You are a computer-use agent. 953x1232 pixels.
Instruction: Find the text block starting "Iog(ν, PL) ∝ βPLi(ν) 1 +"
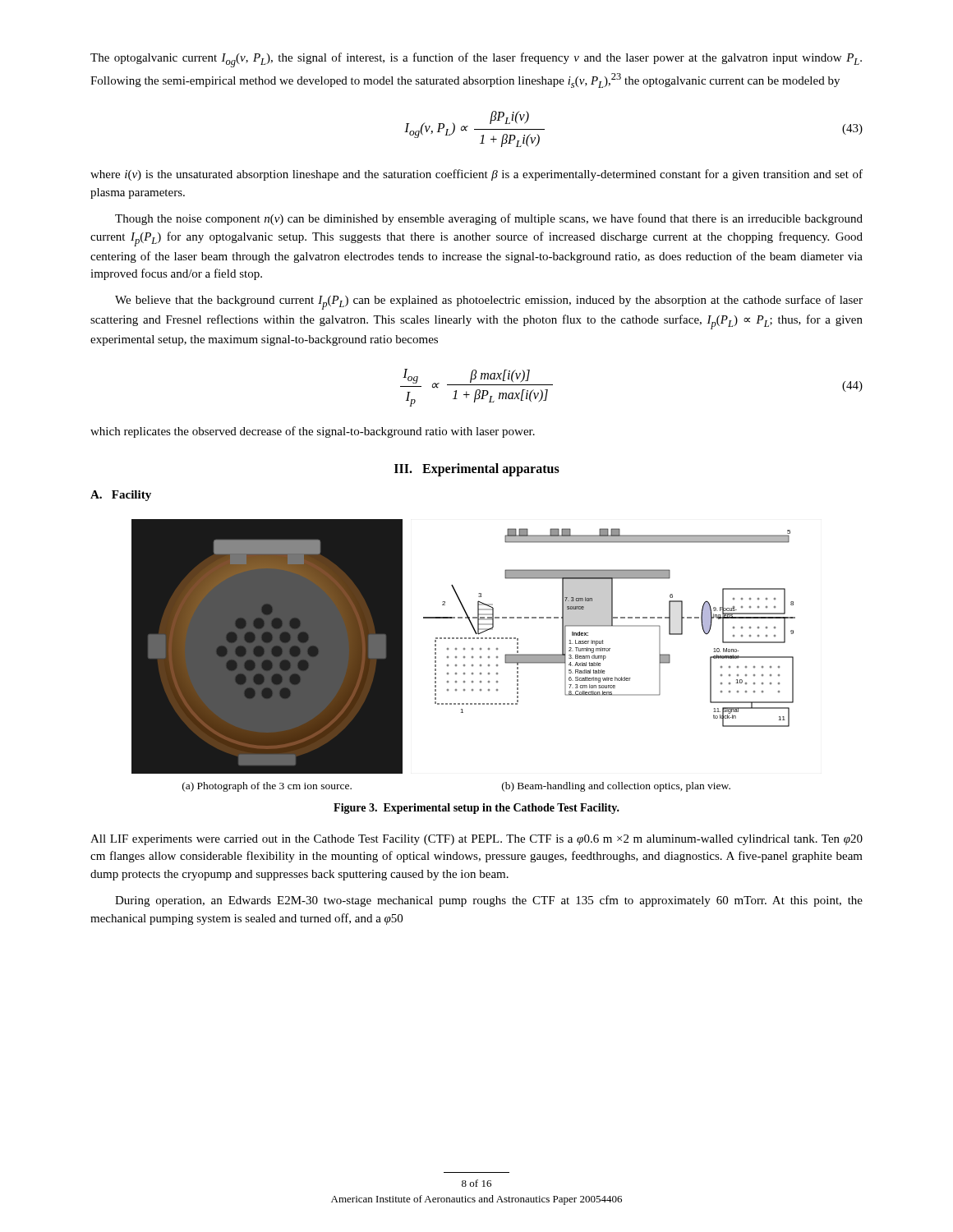point(509,129)
